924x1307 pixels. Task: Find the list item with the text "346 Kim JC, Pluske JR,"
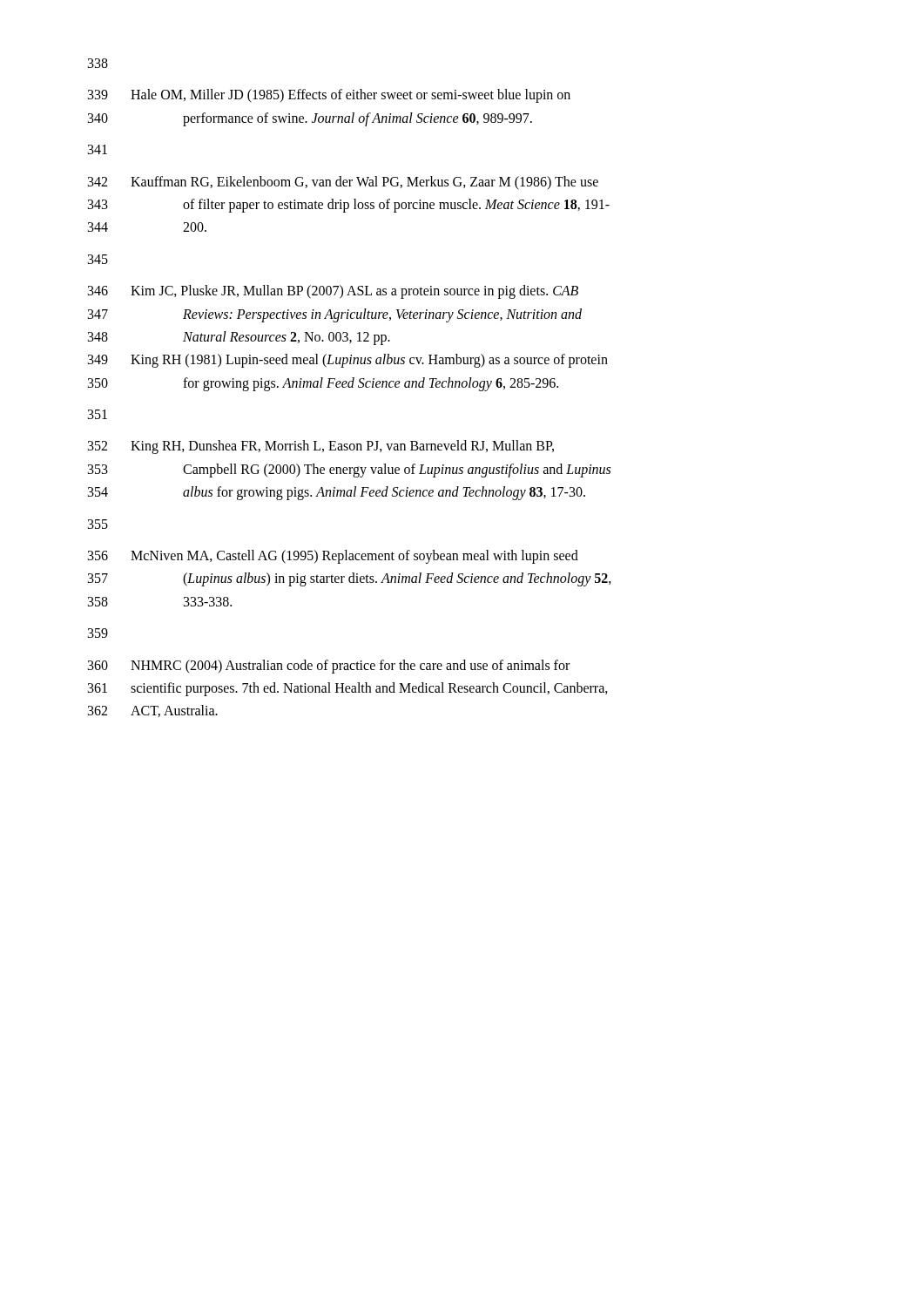pyautogui.click(x=466, y=291)
